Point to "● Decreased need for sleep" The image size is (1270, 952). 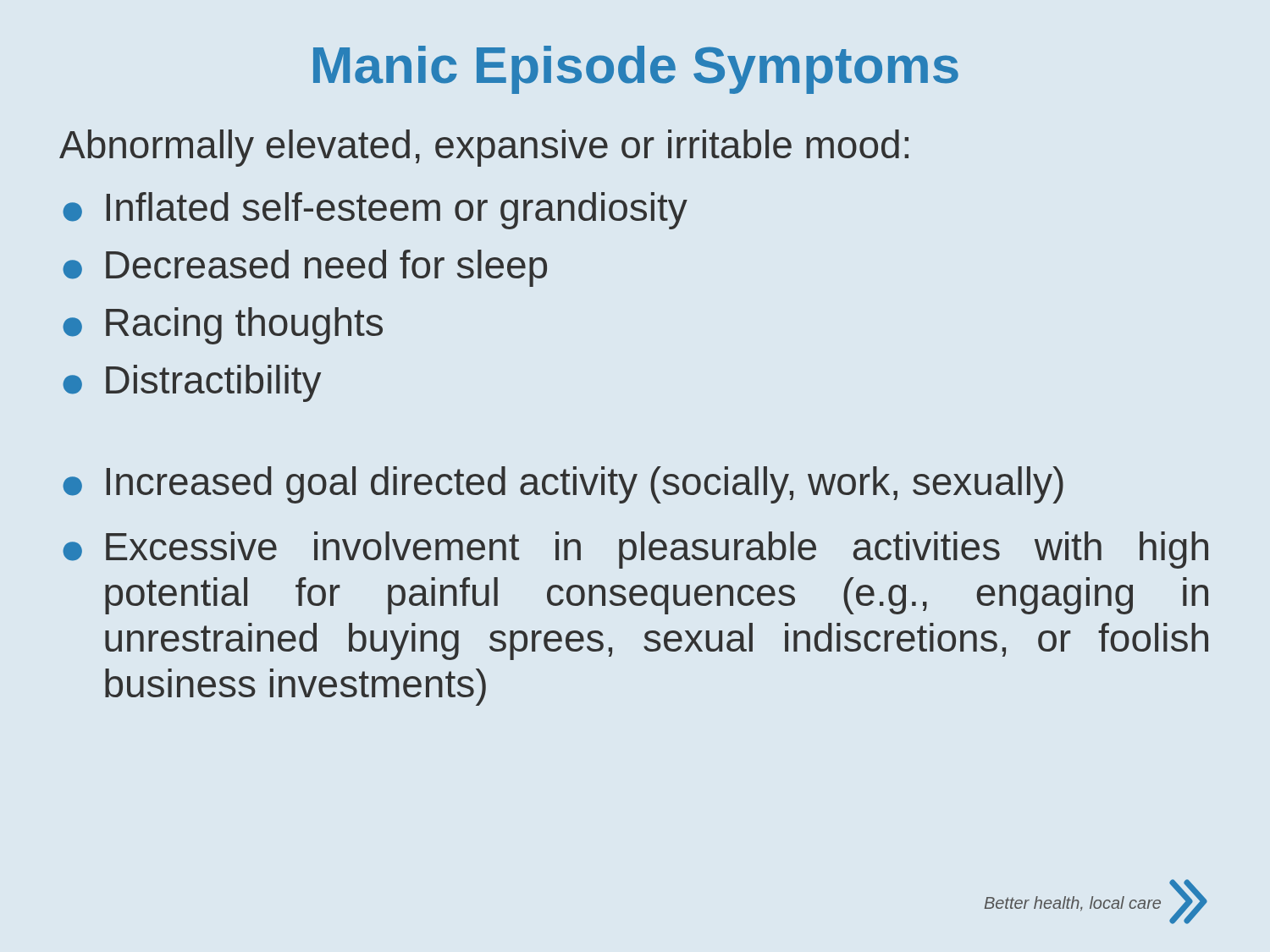[304, 267]
